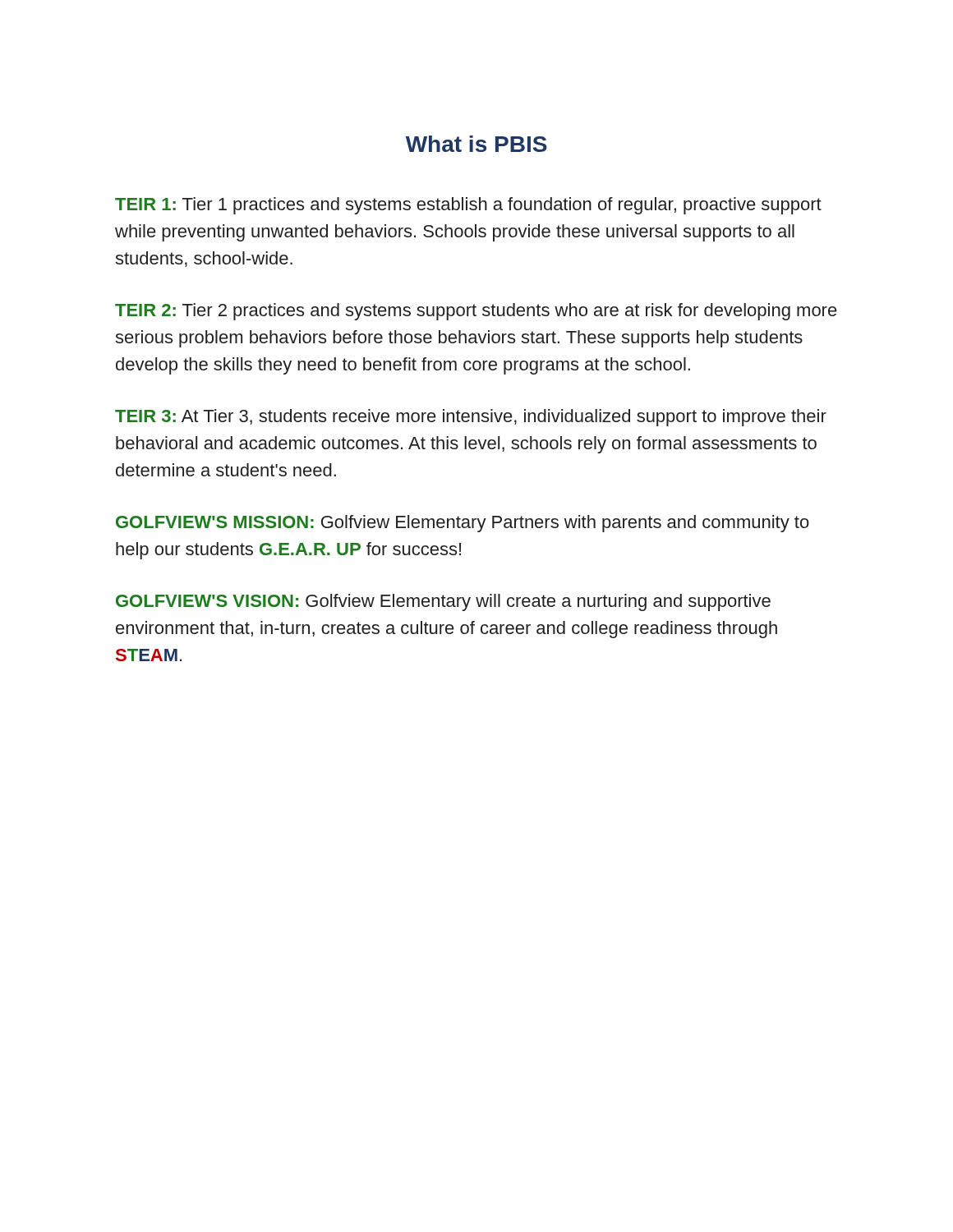This screenshot has height=1232, width=953.
Task: Click the passage that begins "TEIR 3: At Tier 3,"
Action: (x=471, y=443)
